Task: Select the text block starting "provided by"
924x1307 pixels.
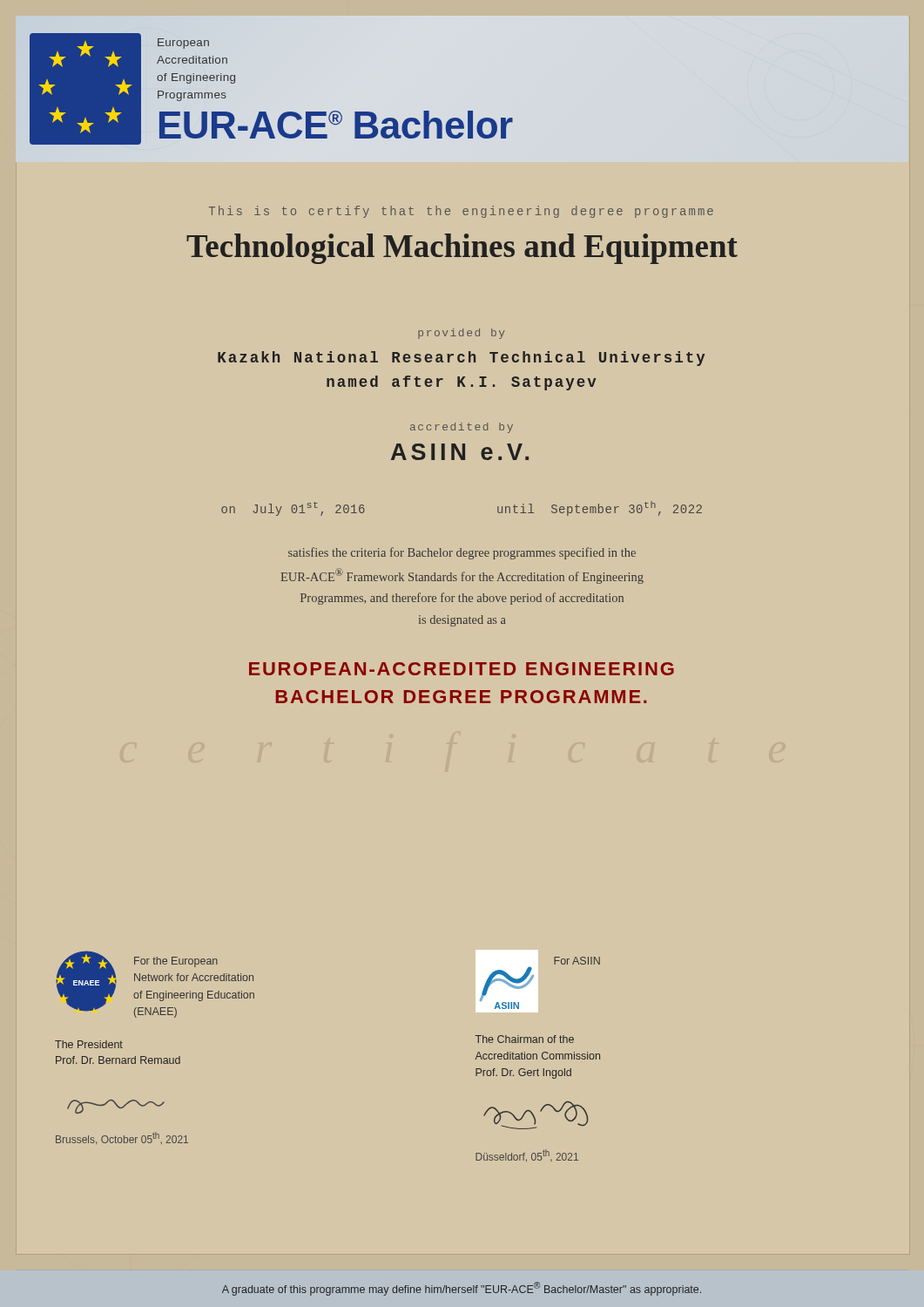Action: [x=462, y=334]
